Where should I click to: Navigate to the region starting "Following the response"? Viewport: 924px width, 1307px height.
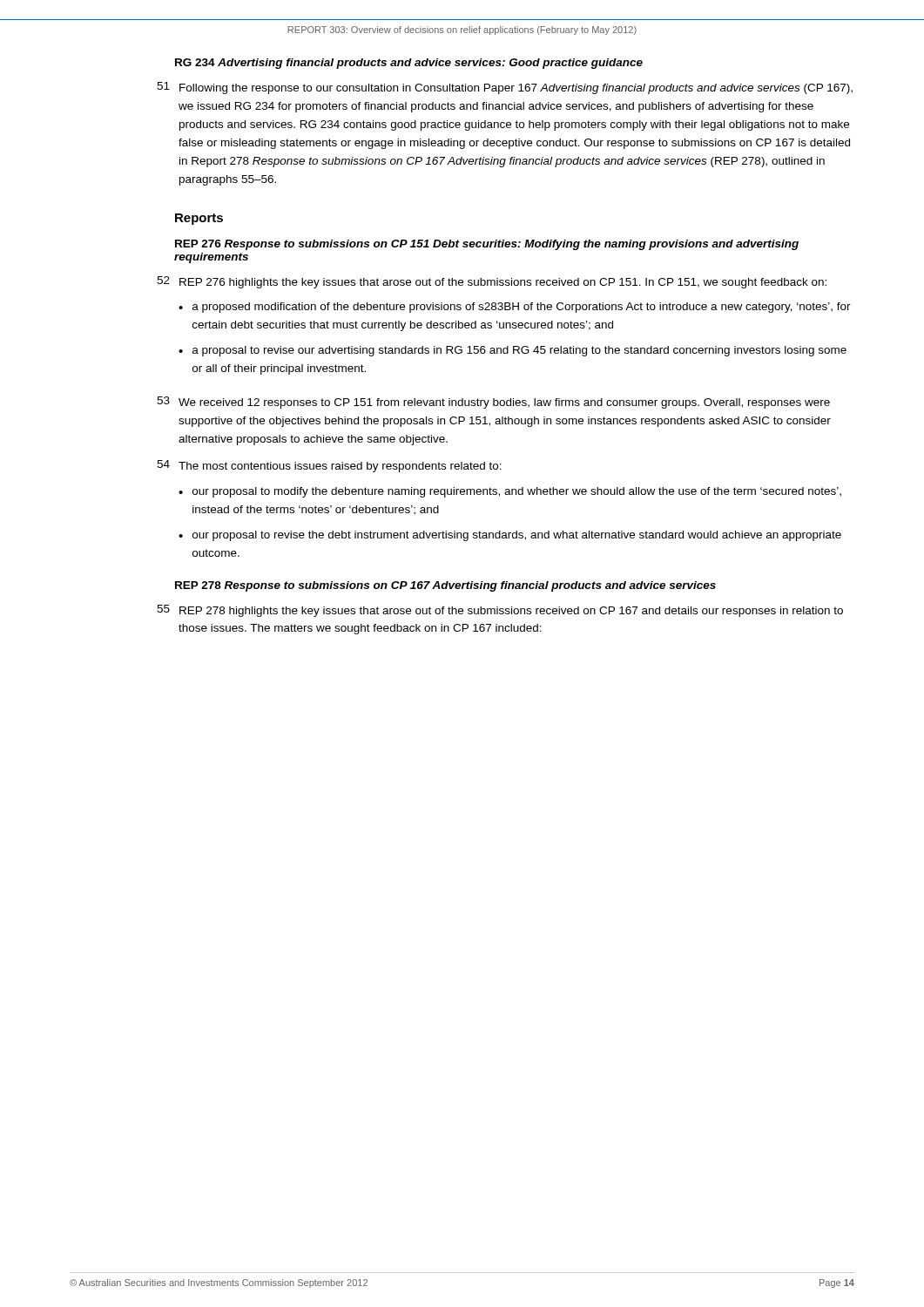(x=516, y=133)
